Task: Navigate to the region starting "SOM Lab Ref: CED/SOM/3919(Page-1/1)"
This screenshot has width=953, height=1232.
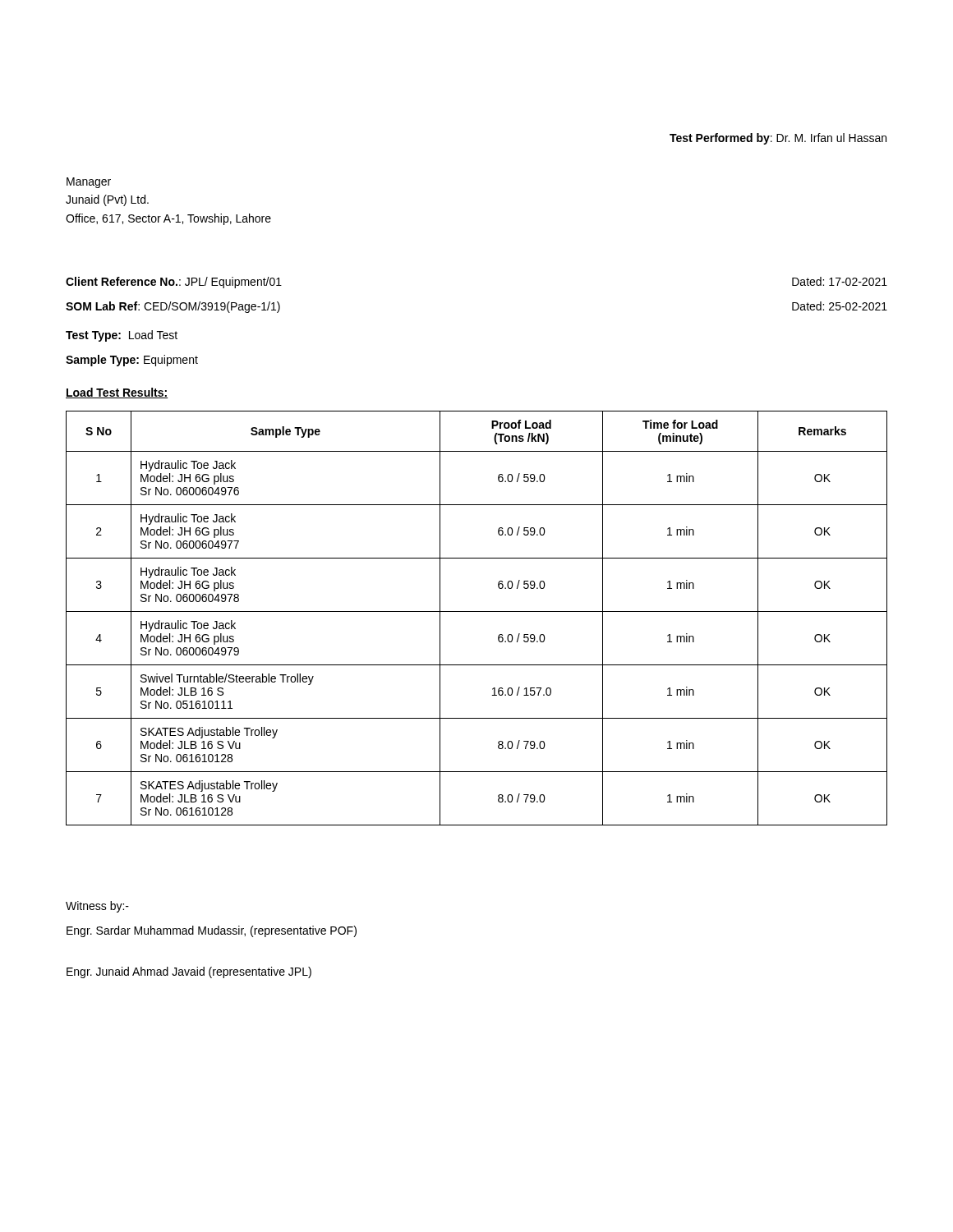Action: click(x=173, y=306)
